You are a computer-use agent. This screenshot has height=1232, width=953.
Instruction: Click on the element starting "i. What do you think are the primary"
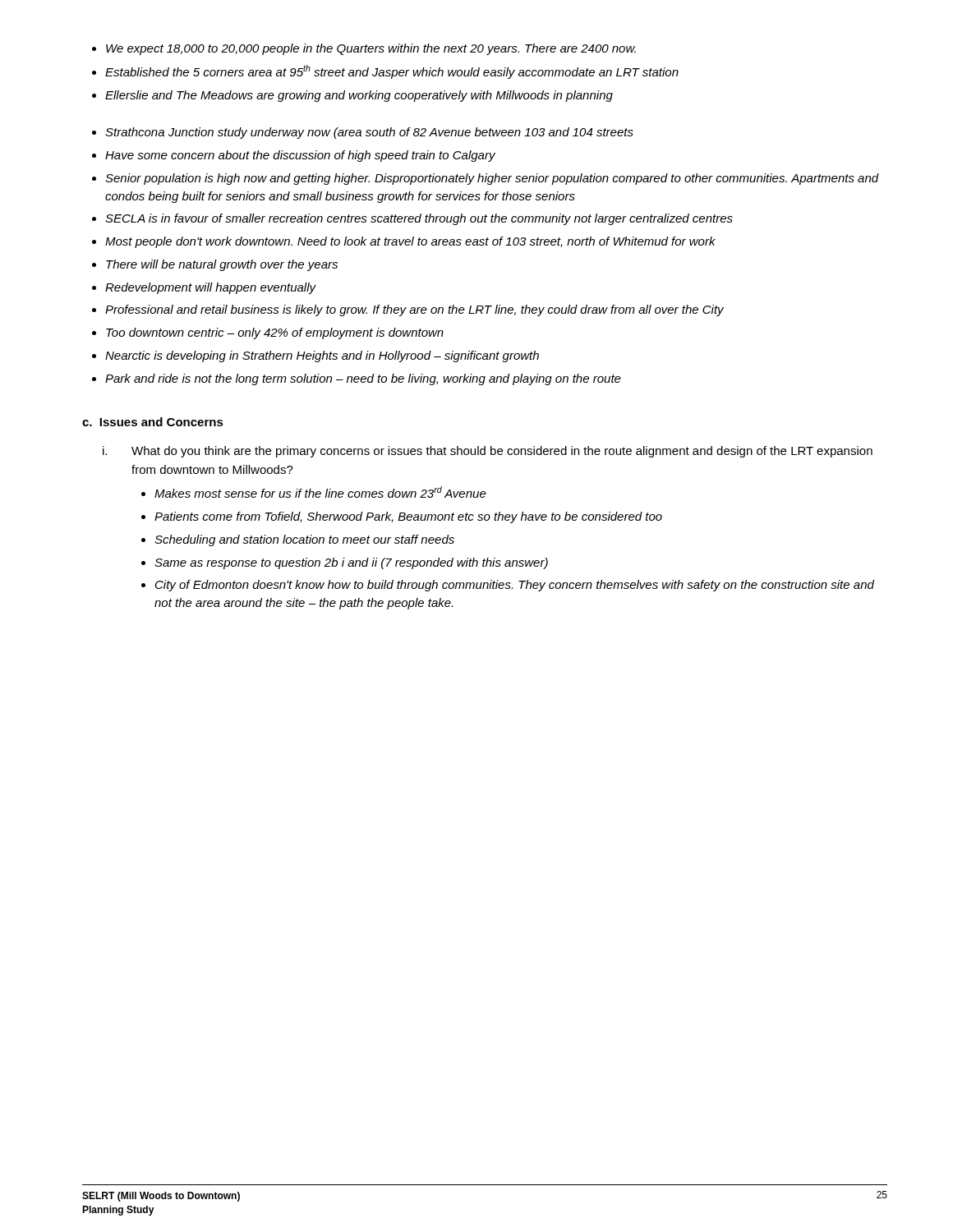point(495,529)
